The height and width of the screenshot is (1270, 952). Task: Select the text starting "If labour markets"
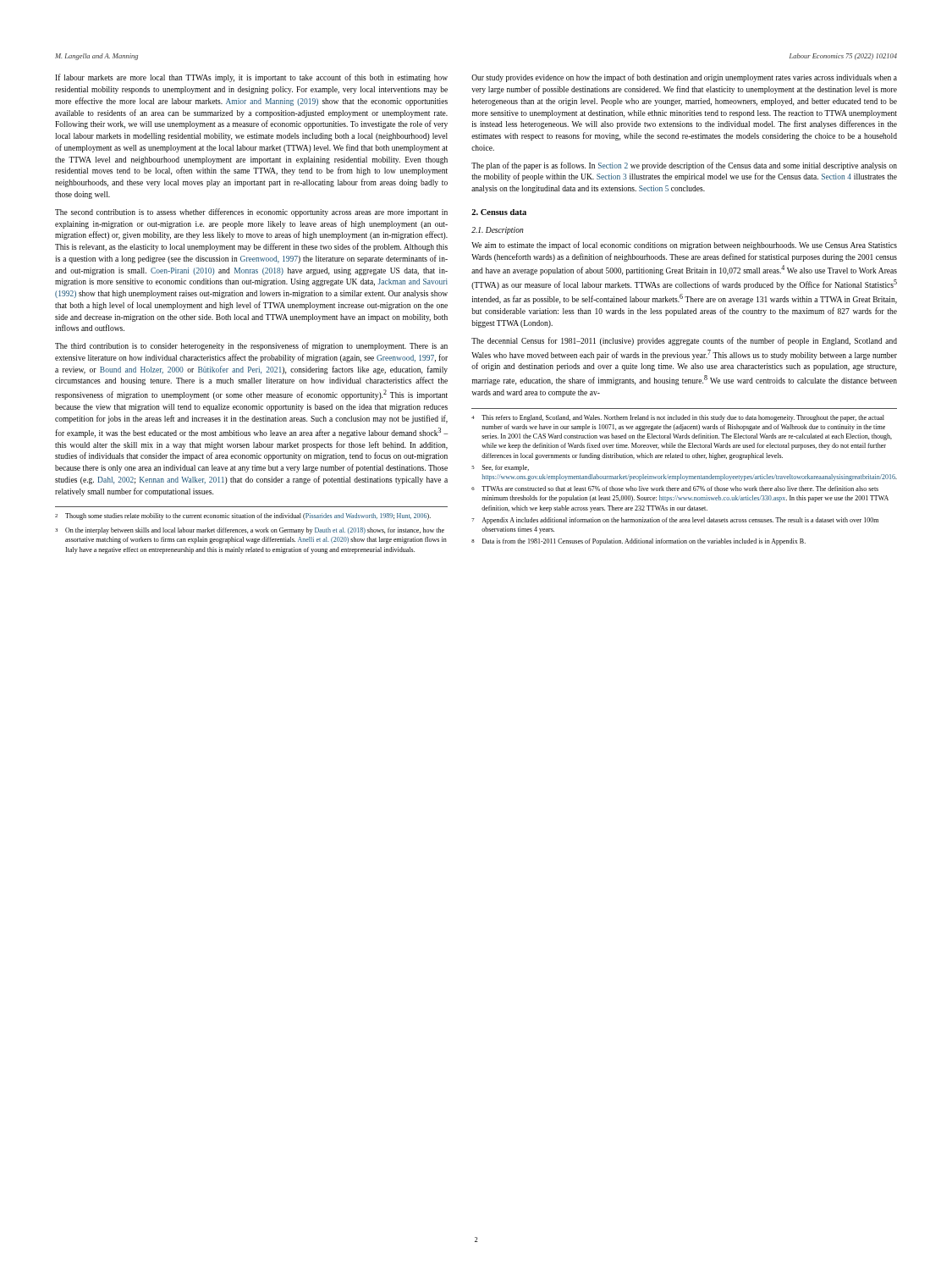(251, 137)
